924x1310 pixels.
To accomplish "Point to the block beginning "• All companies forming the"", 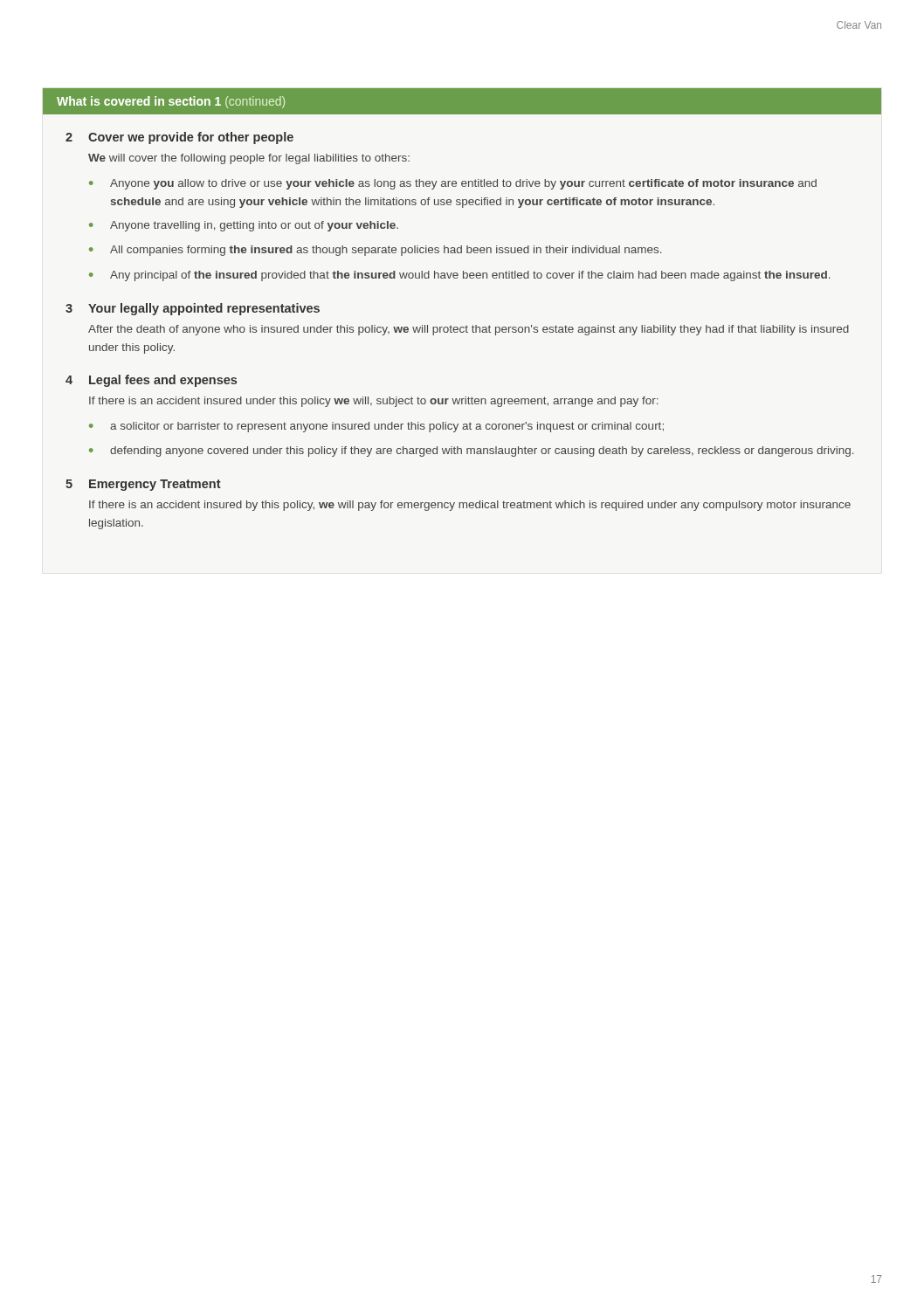I will coord(473,251).
